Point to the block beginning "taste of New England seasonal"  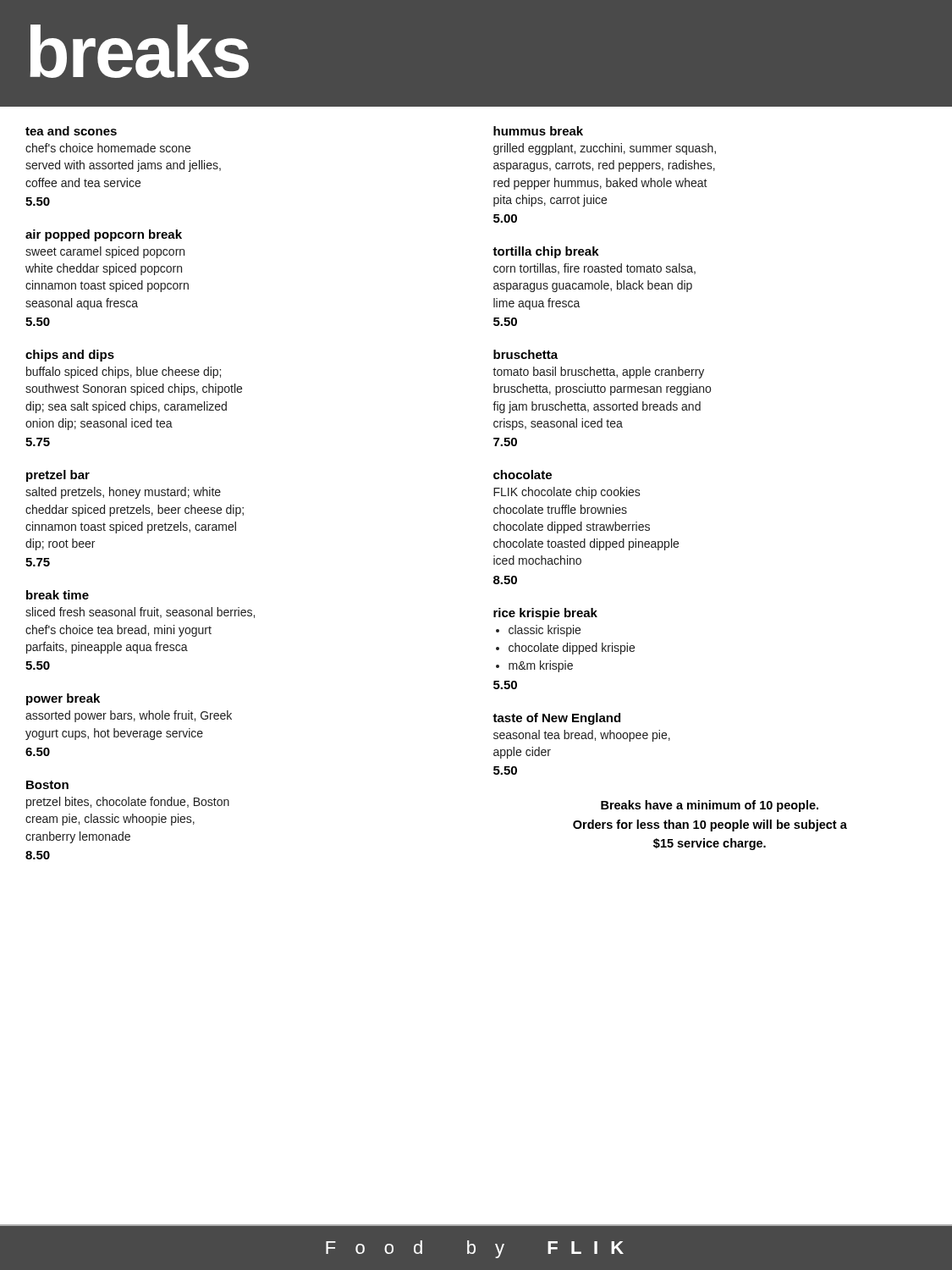556,719
